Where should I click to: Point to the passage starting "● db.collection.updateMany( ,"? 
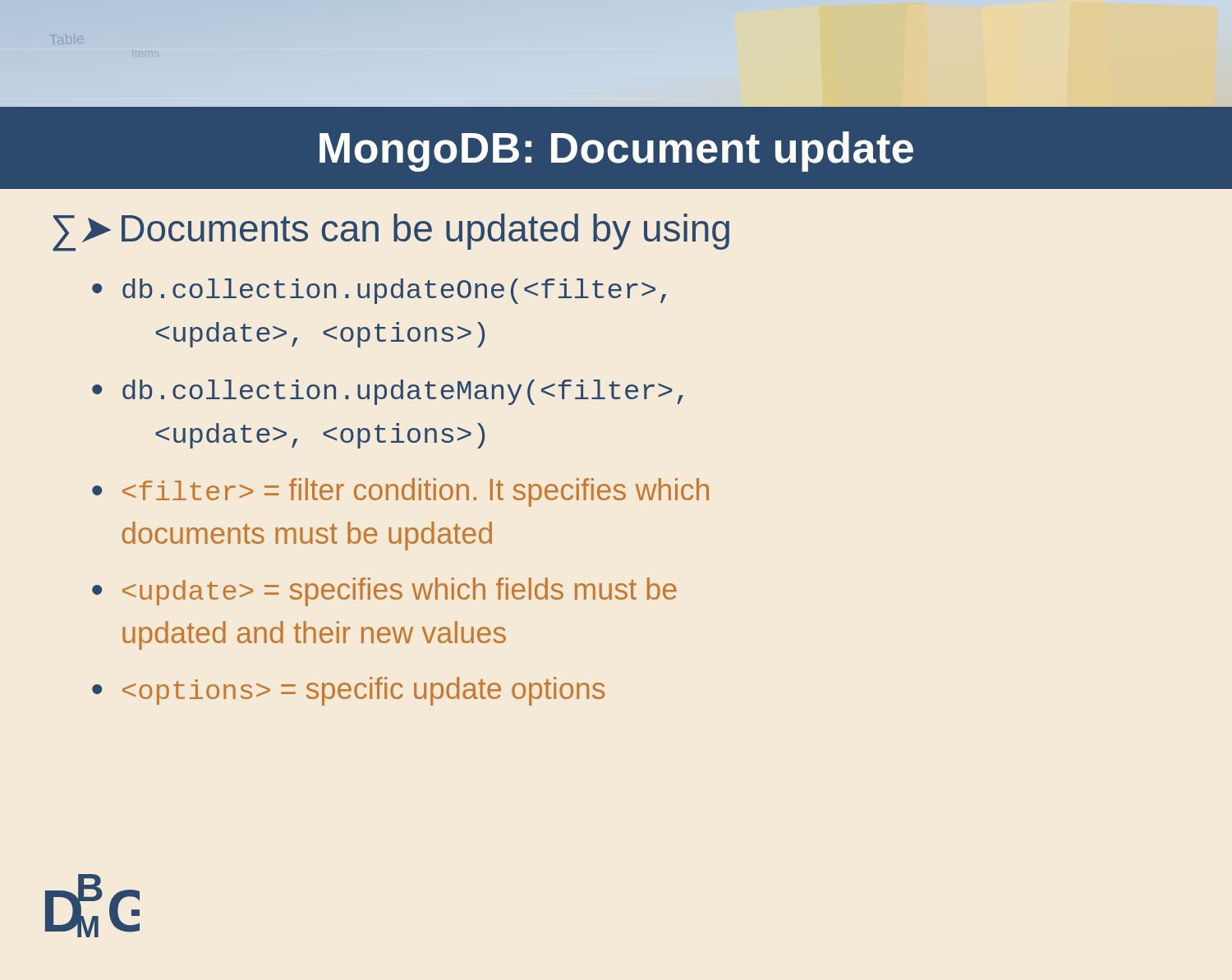pyautogui.click(x=390, y=412)
